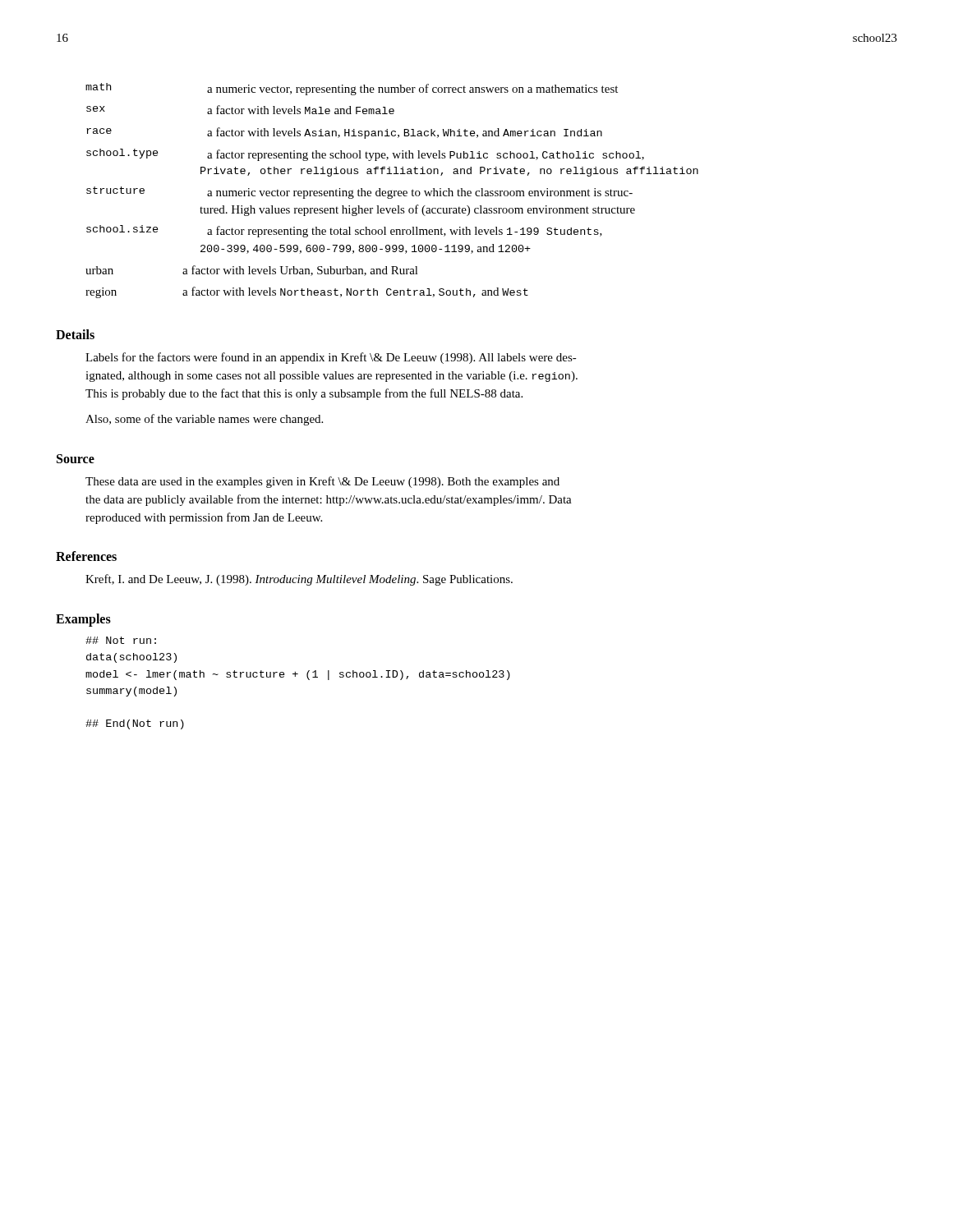Select the passage starting "region a factor with levels Northeast,"
Image resolution: width=953 pixels, height=1232 pixels.
coord(476,293)
